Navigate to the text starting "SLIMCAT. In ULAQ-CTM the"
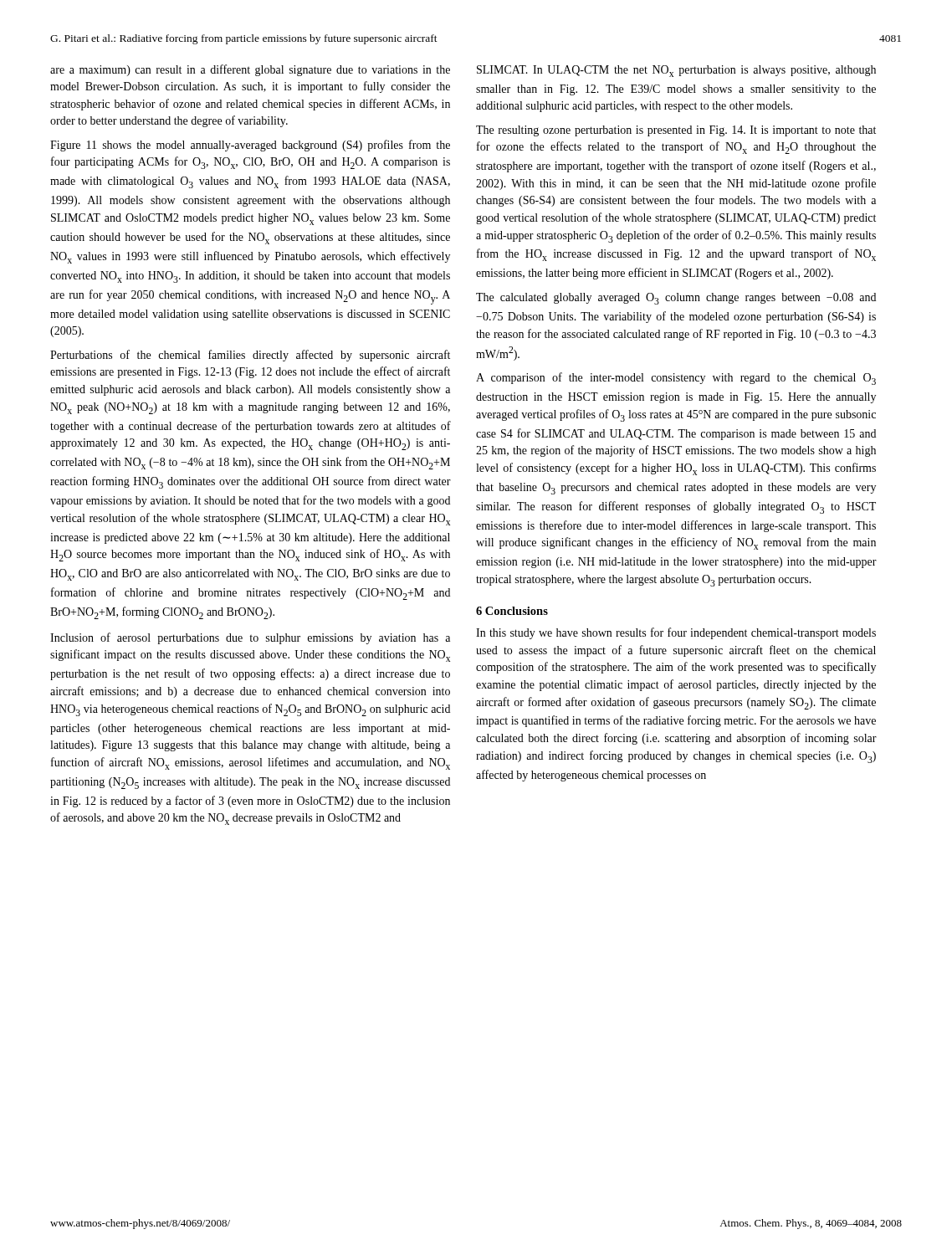This screenshot has height=1255, width=952. pos(676,88)
